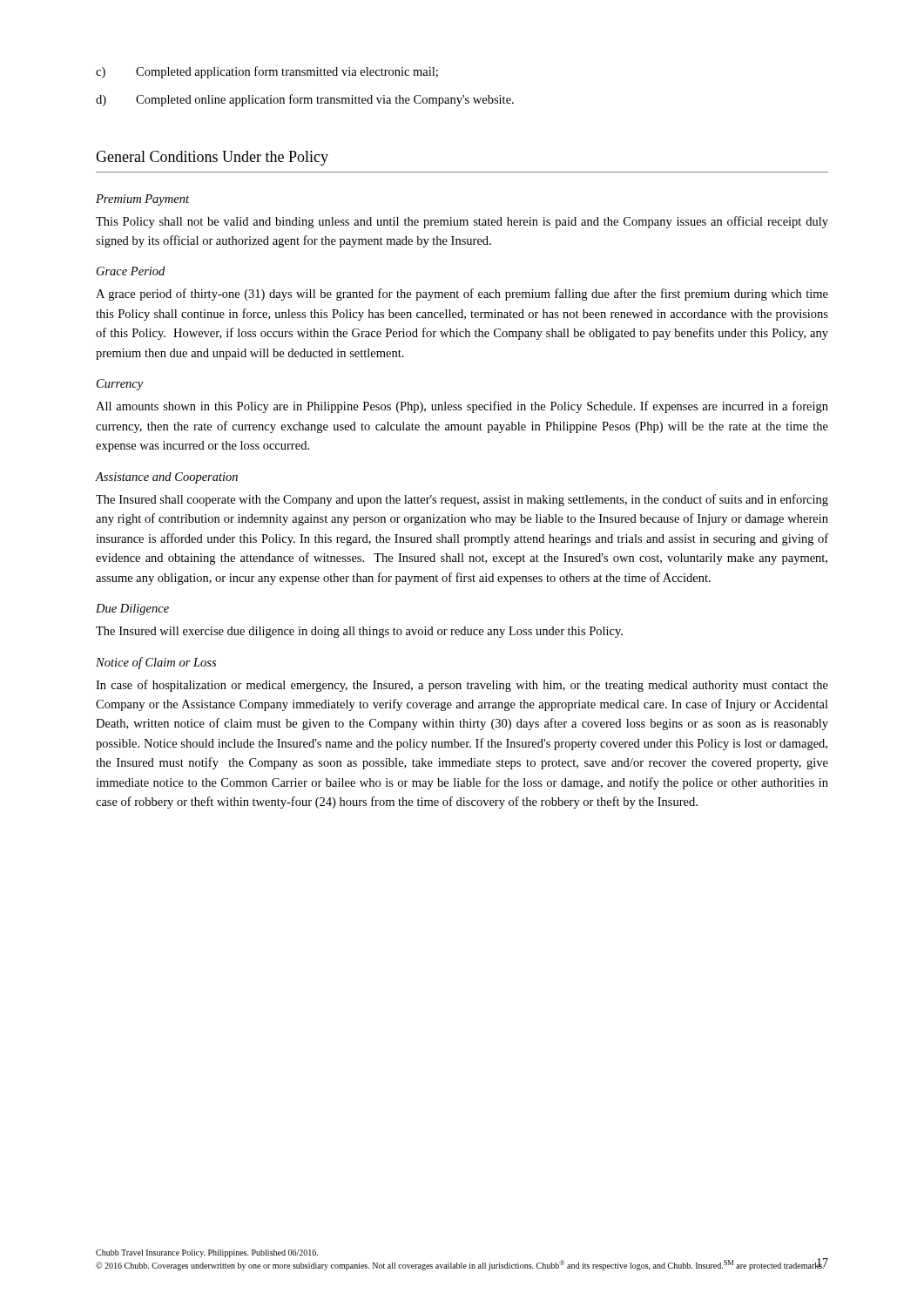Select the block starting "A grace period of thirty-one (31) days will"
The height and width of the screenshot is (1307, 924).
(462, 323)
